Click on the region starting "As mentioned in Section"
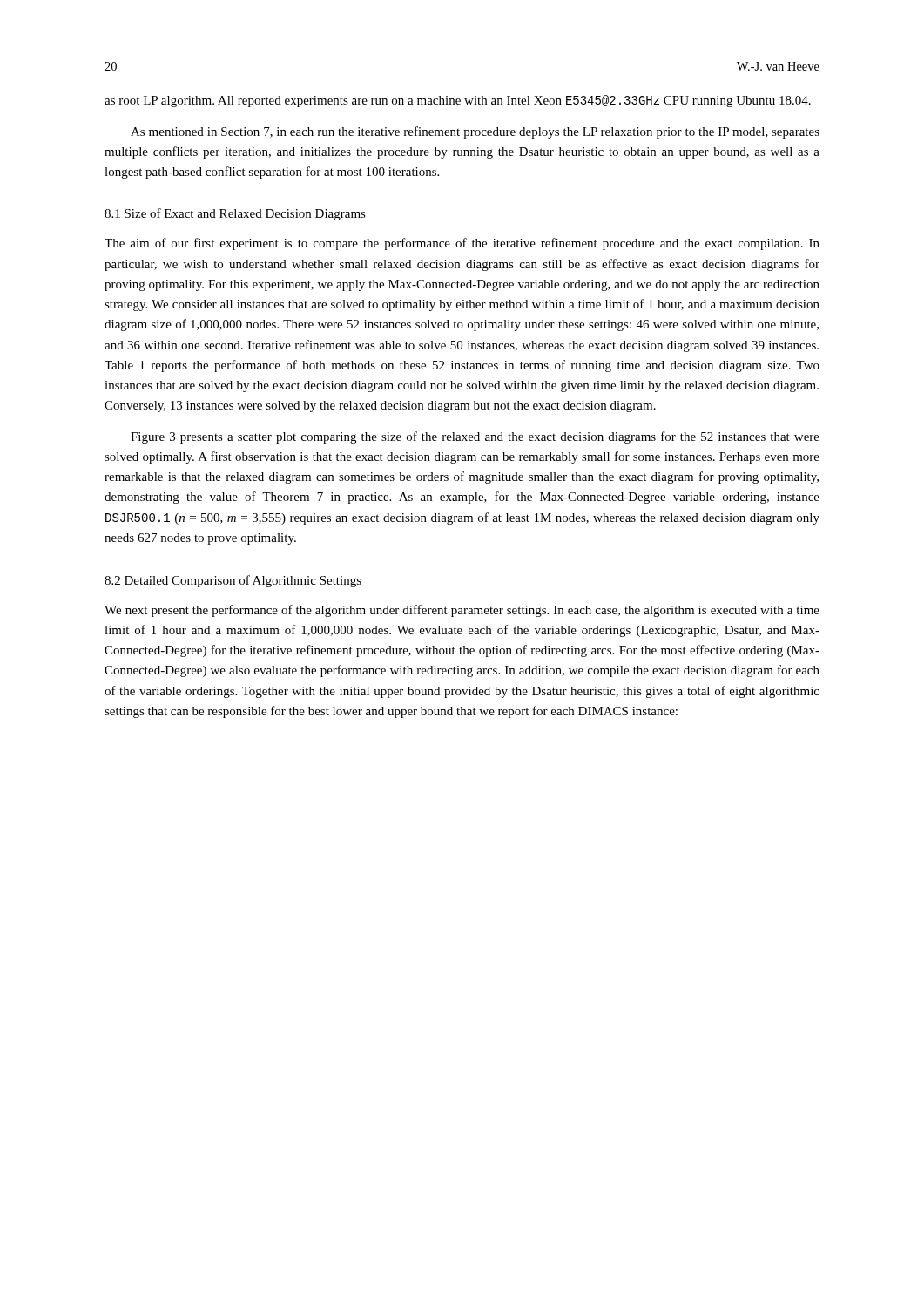The image size is (924, 1307). [x=462, y=152]
